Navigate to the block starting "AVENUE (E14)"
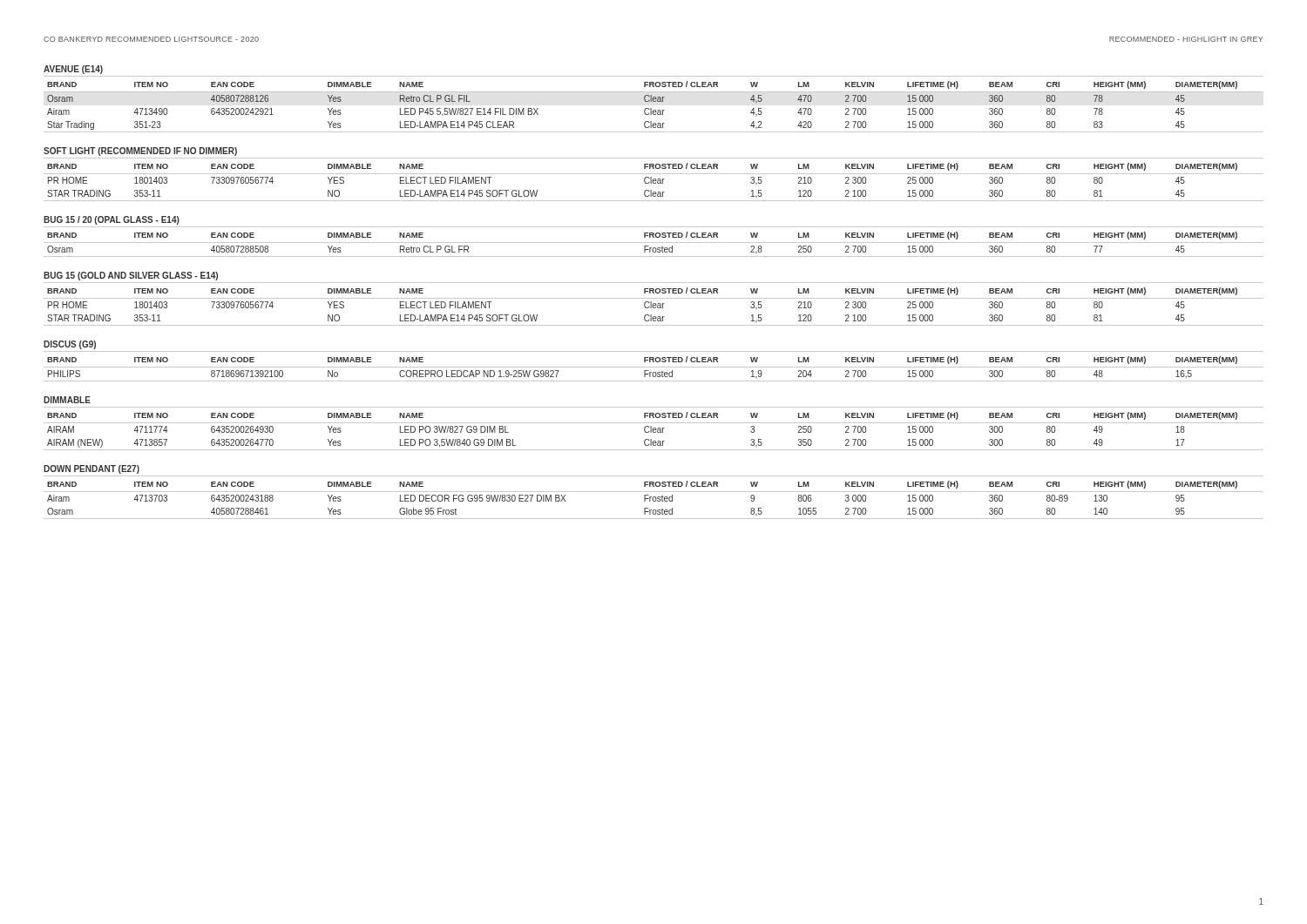1307x924 pixels. point(73,69)
